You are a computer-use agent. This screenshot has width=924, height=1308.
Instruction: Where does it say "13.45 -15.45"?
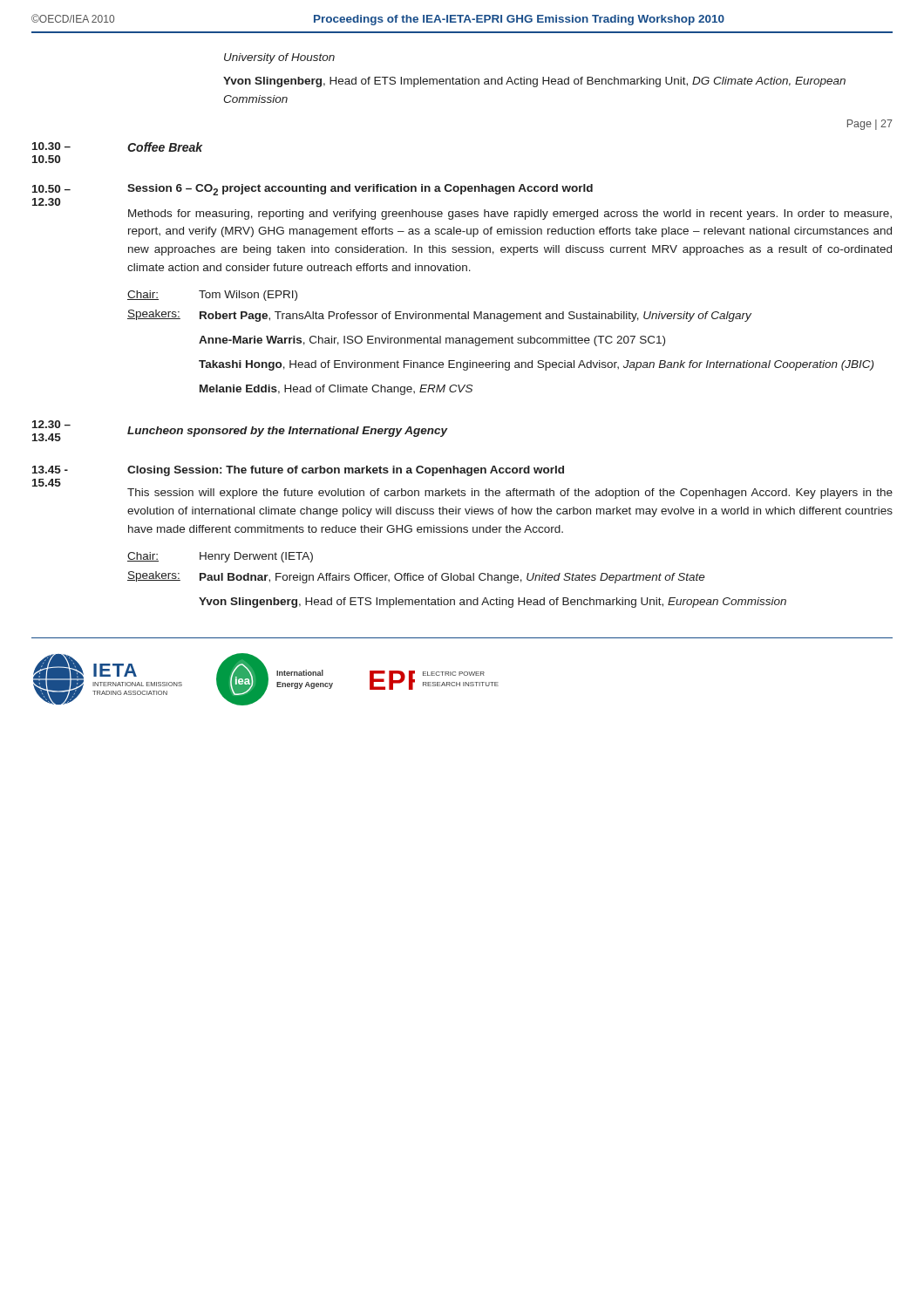50,476
